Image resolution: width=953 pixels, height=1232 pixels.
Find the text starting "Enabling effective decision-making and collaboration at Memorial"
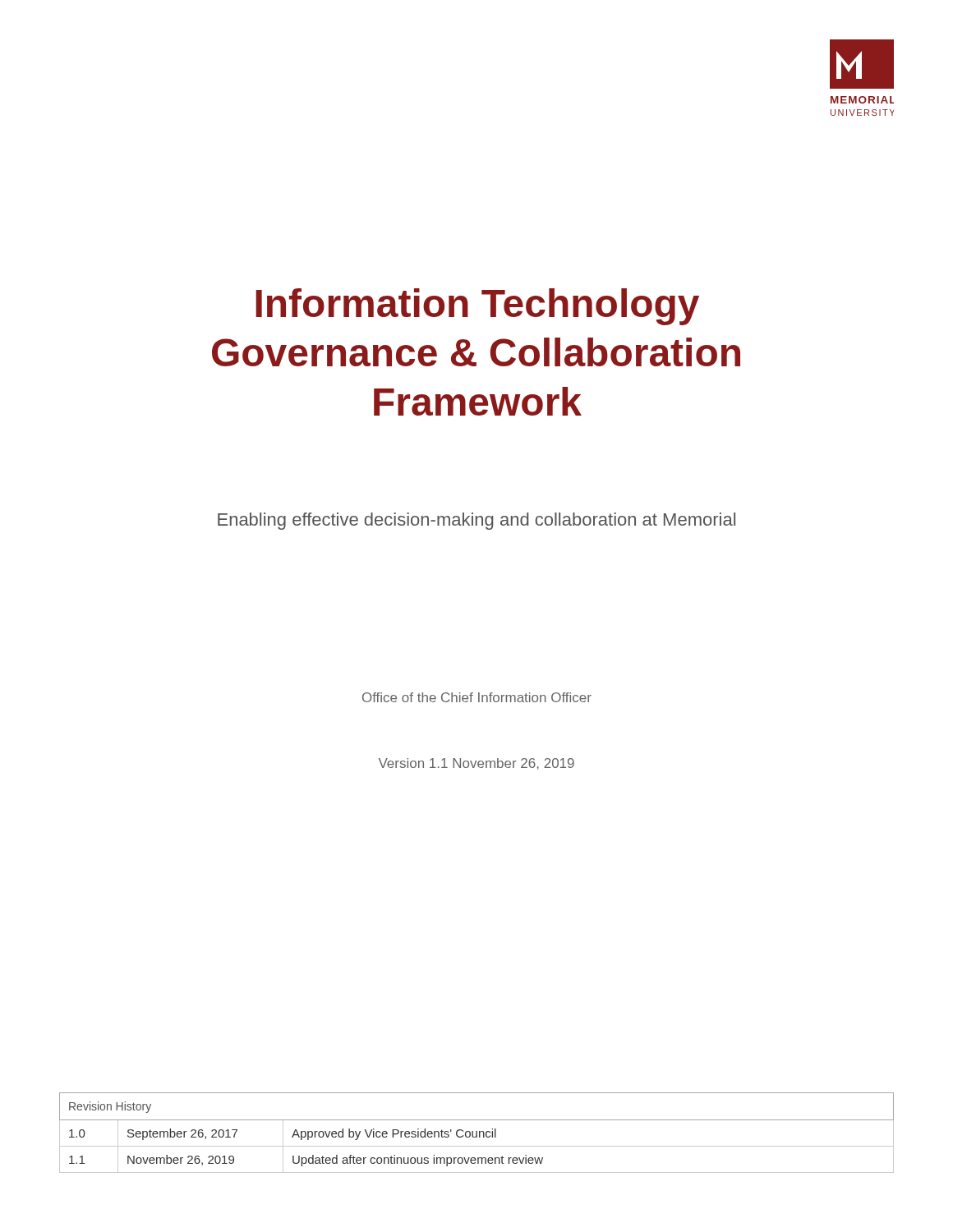(x=476, y=520)
